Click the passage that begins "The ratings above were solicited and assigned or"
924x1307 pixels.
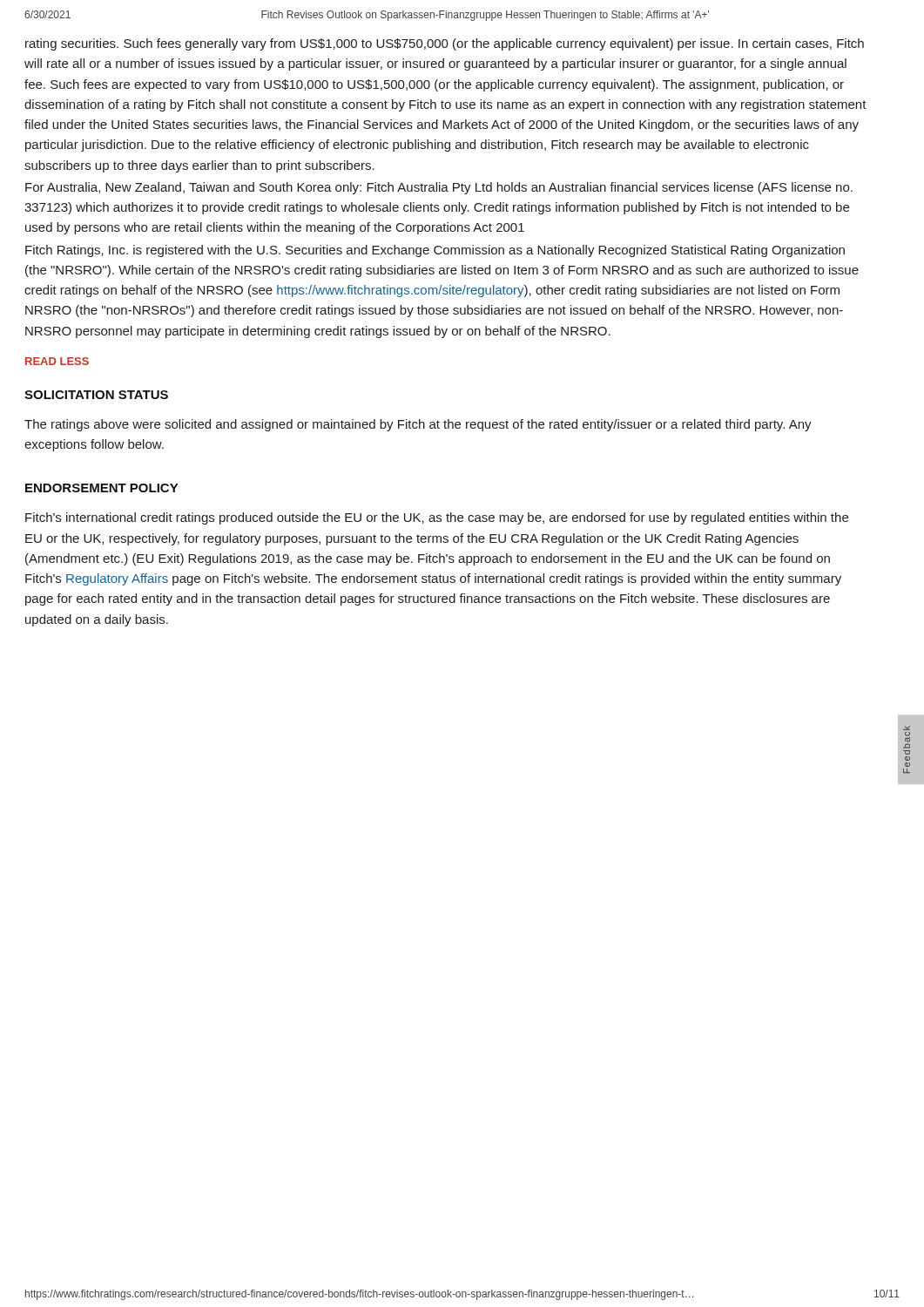coord(418,434)
